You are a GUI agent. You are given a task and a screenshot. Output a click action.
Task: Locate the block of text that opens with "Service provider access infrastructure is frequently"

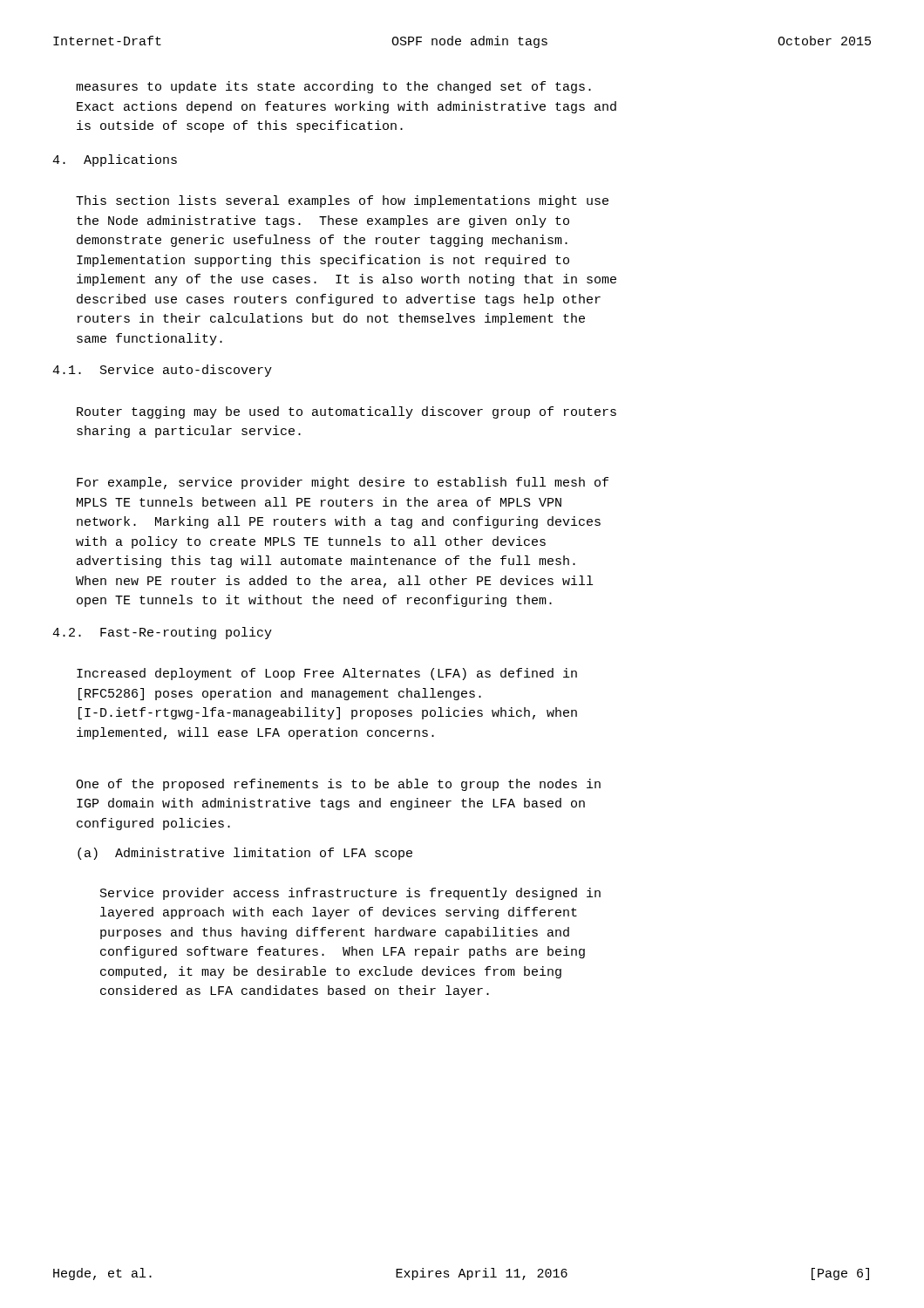click(x=327, y=943)
